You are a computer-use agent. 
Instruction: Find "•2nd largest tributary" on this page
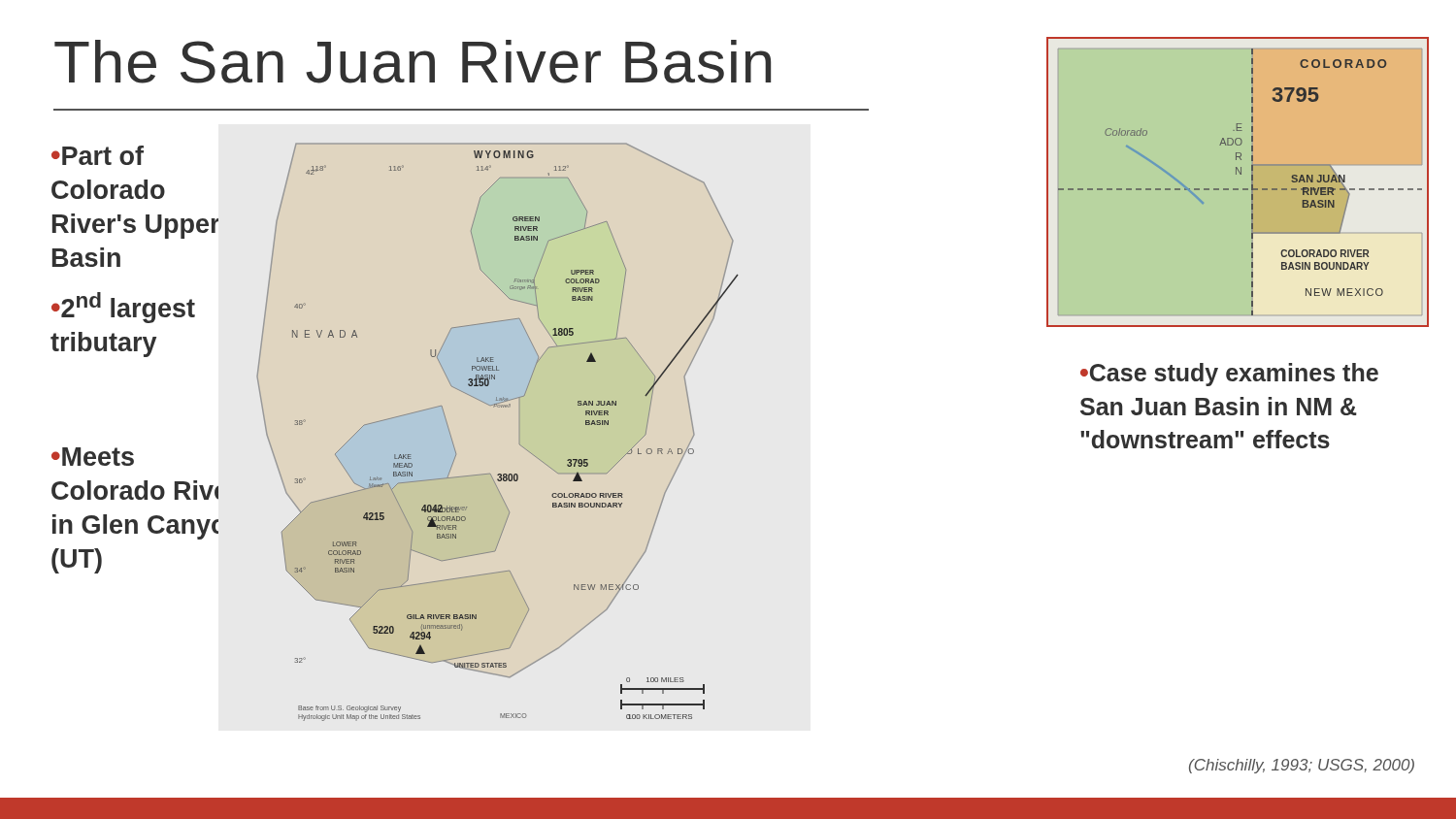point(123,323)
